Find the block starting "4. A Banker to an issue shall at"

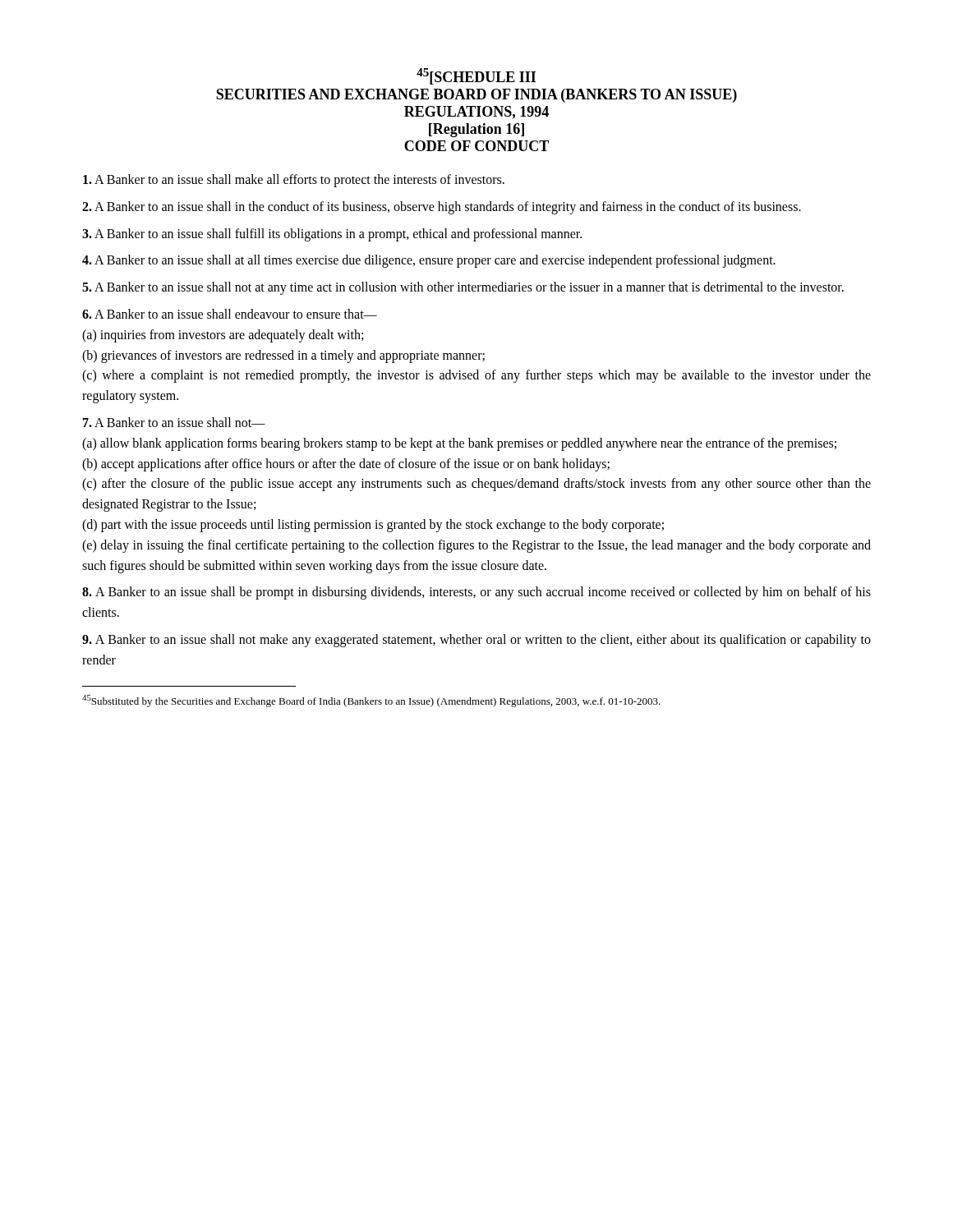tap(429, 260)
